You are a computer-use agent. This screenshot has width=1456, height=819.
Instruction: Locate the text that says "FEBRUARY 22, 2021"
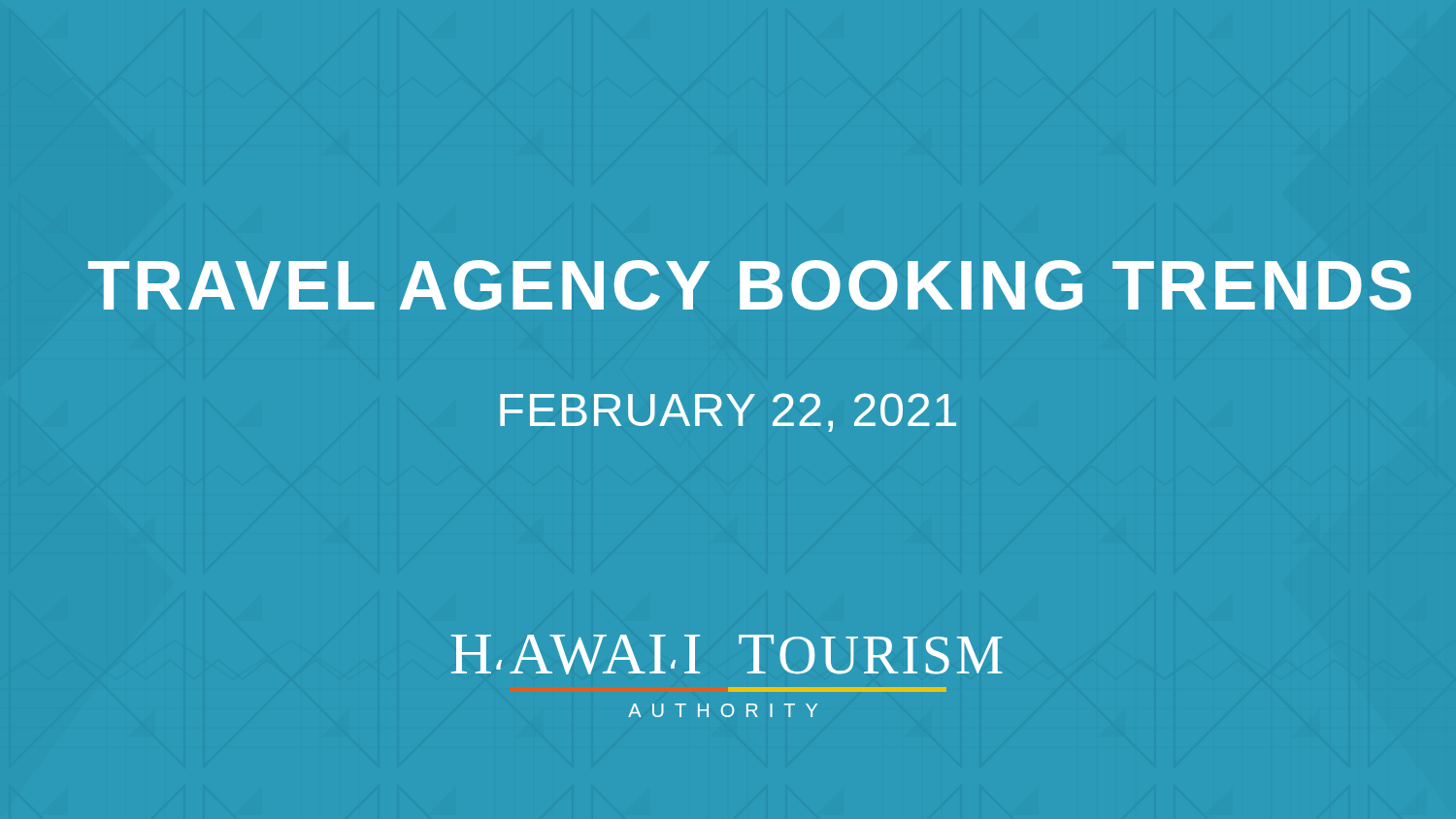pyautogui.click(x=728, y=410)
